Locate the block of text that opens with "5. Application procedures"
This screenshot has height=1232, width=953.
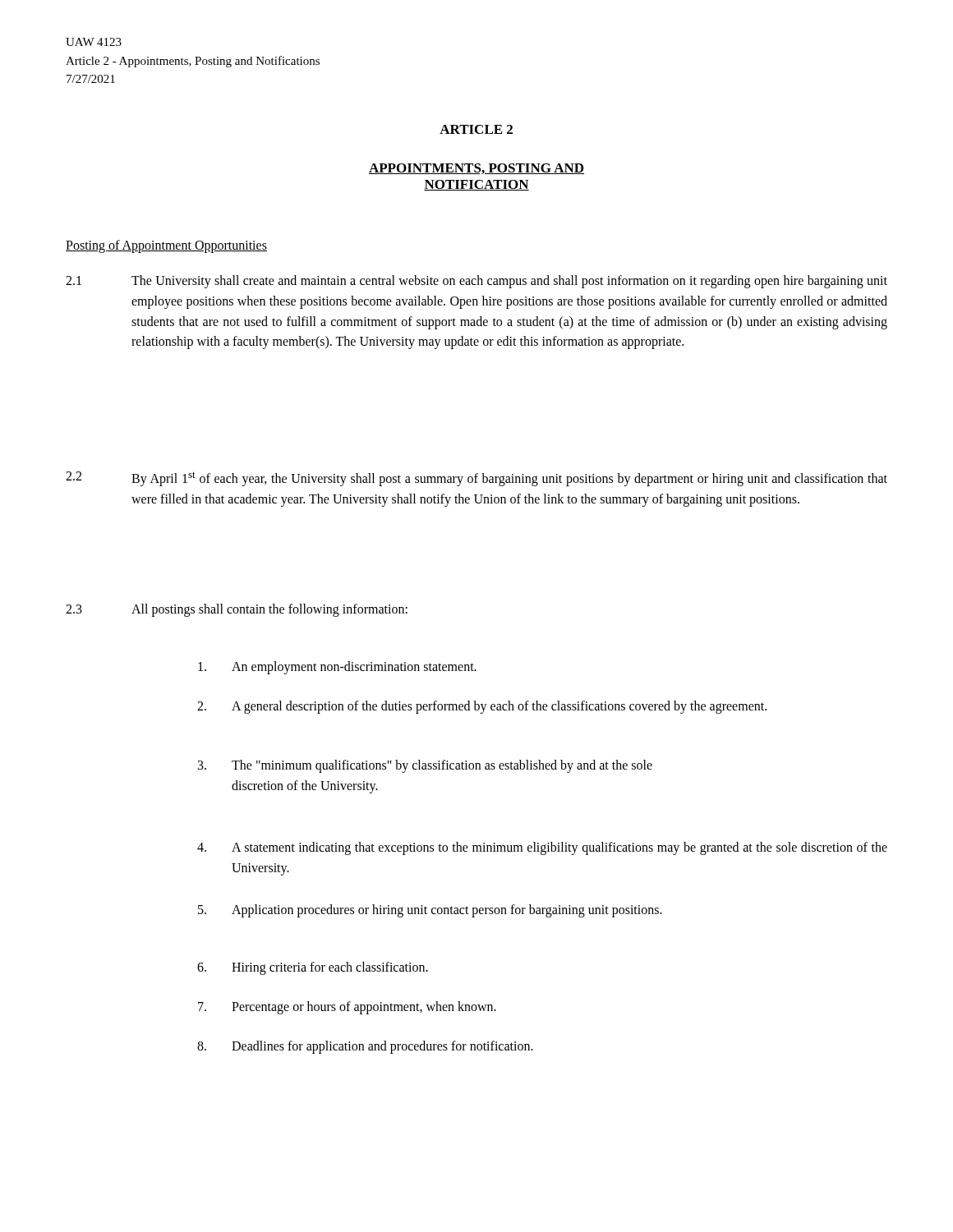tap(542, 910)
